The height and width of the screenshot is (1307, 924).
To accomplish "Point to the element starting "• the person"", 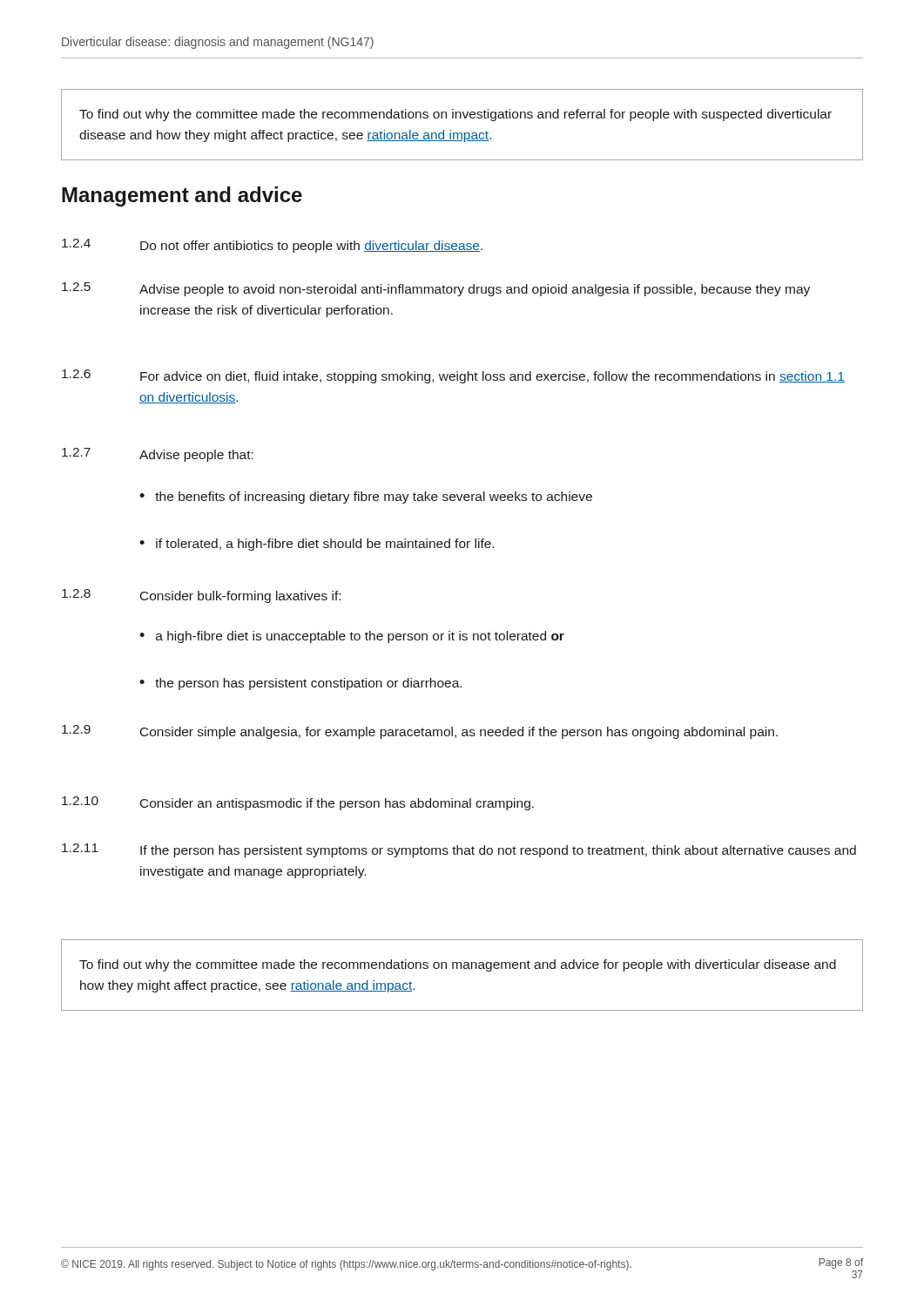I will click(x=300, y=684).
